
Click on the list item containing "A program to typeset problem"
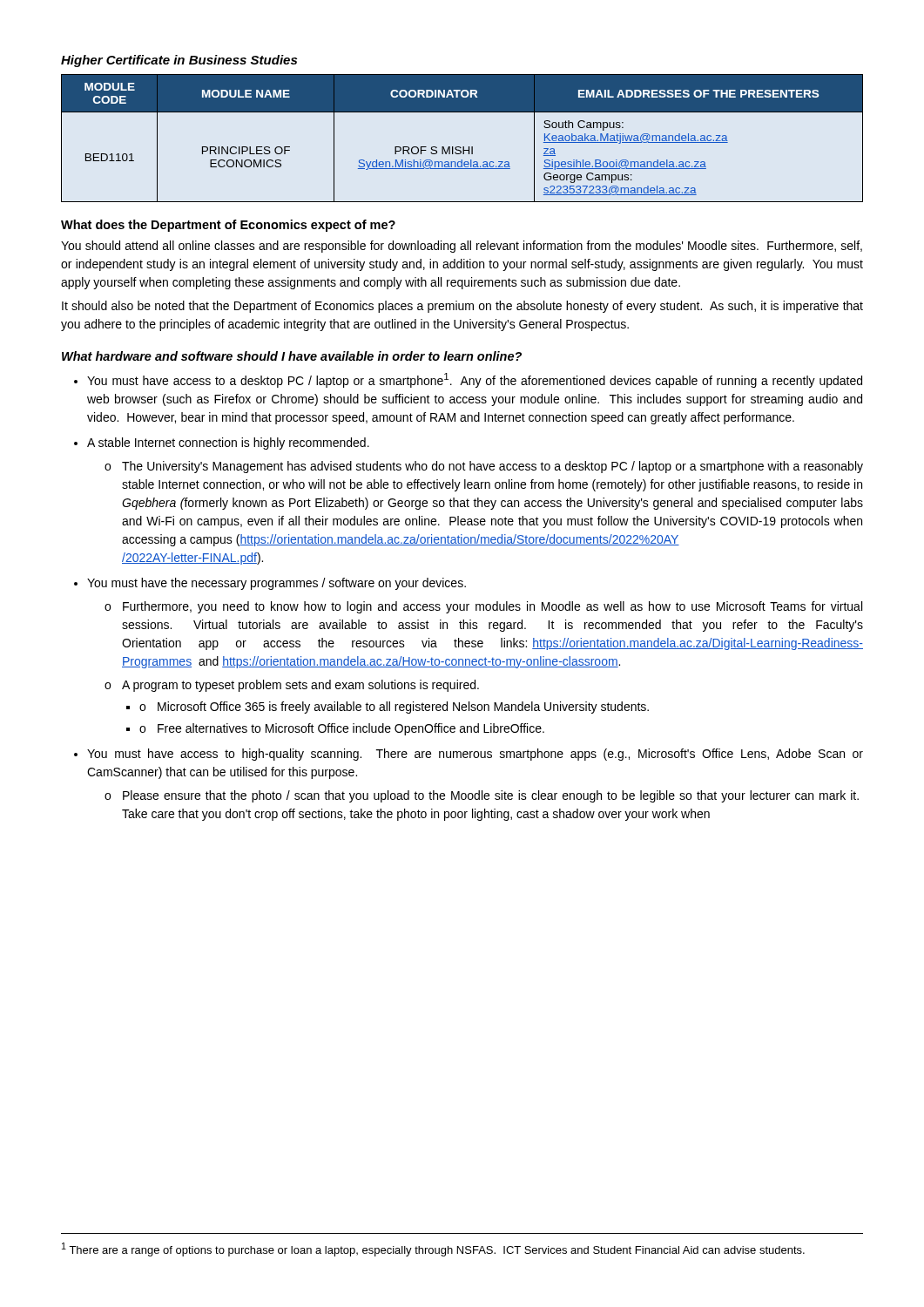[x=492, y=708]
